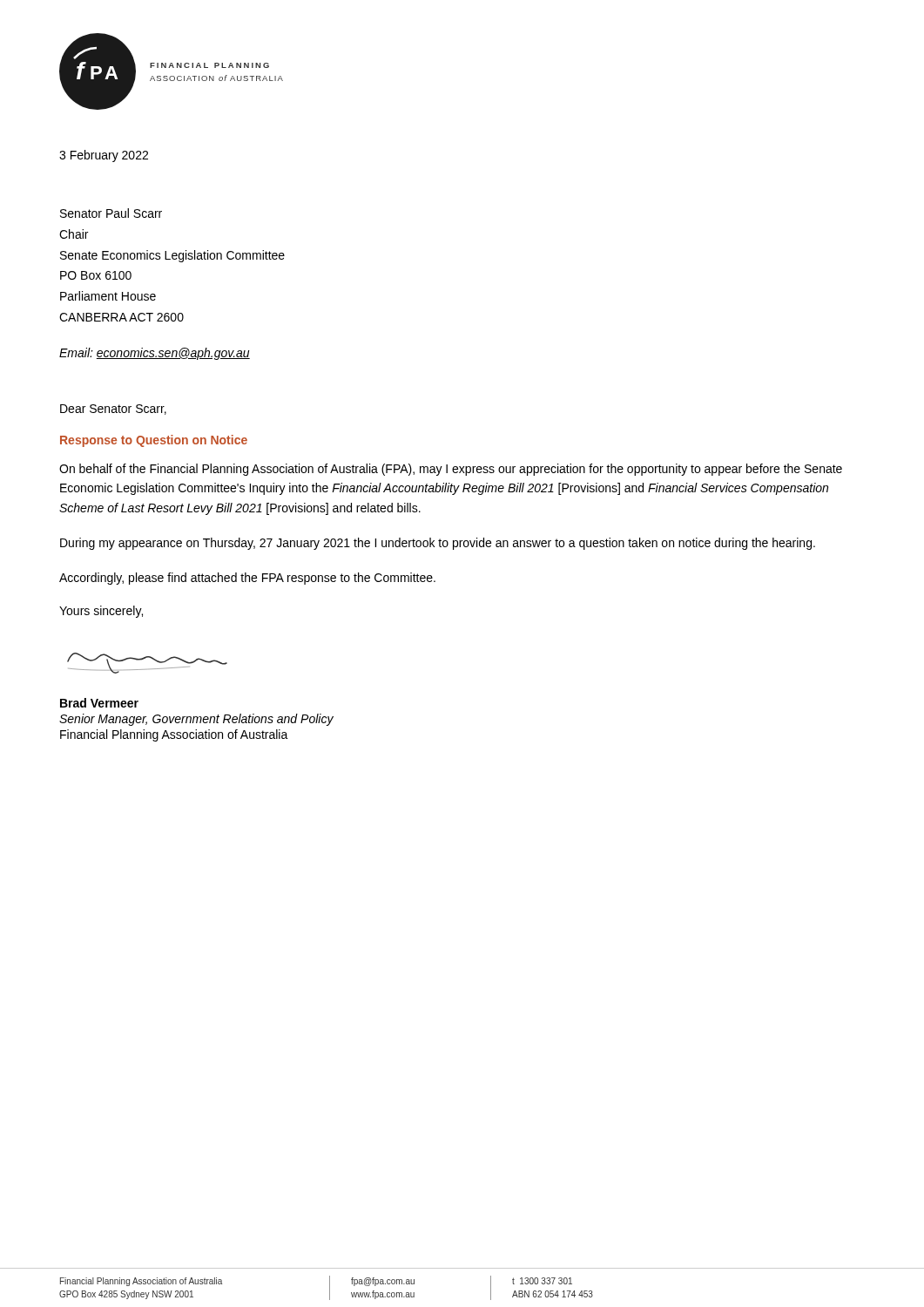This screenshot has height=1307, width=924.
Task: Locate the section header that opens with "Response to Question on"
Action: point(153,440)
